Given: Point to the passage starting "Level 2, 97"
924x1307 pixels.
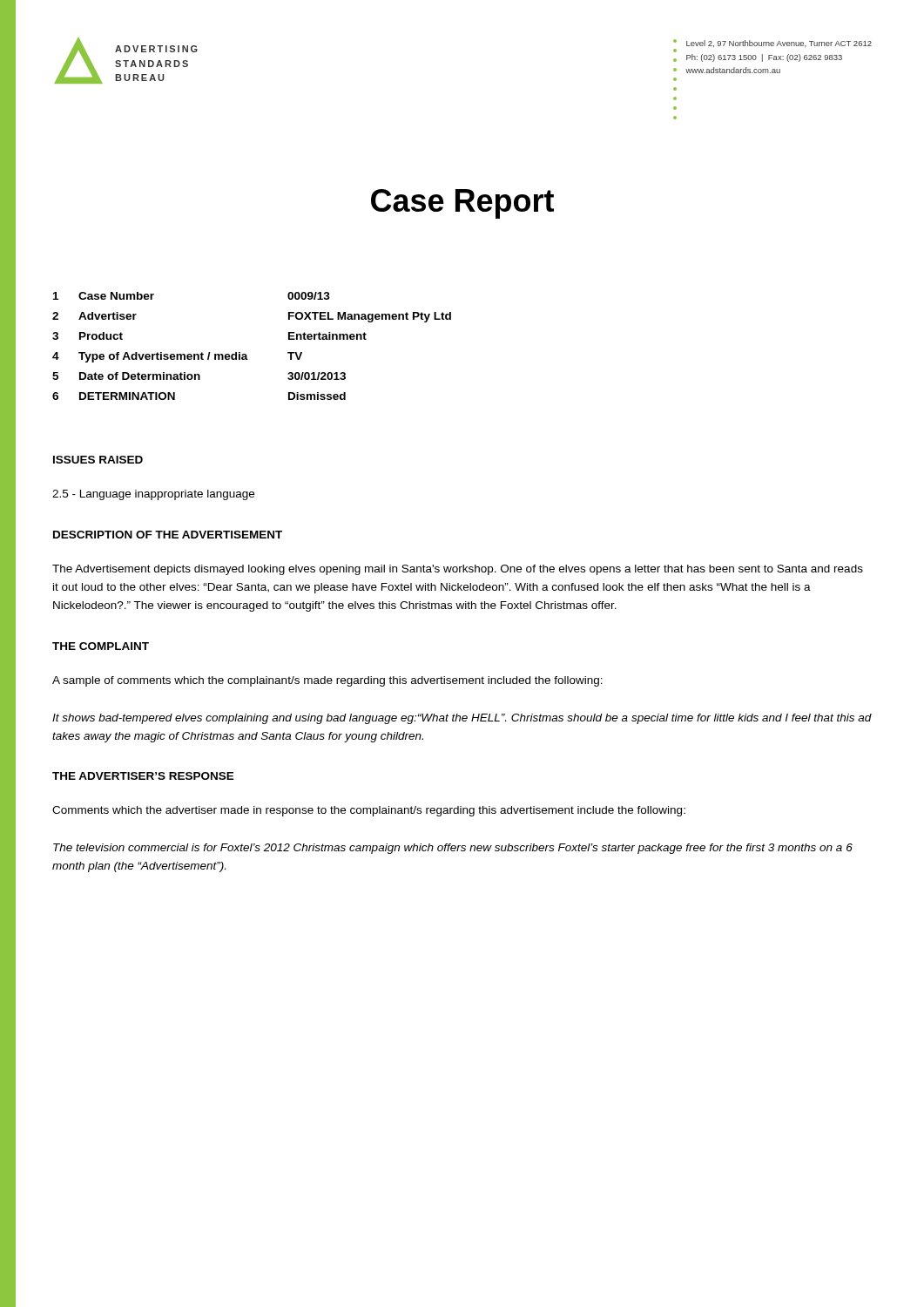Looking at the screenshot, I should [779, 57].
